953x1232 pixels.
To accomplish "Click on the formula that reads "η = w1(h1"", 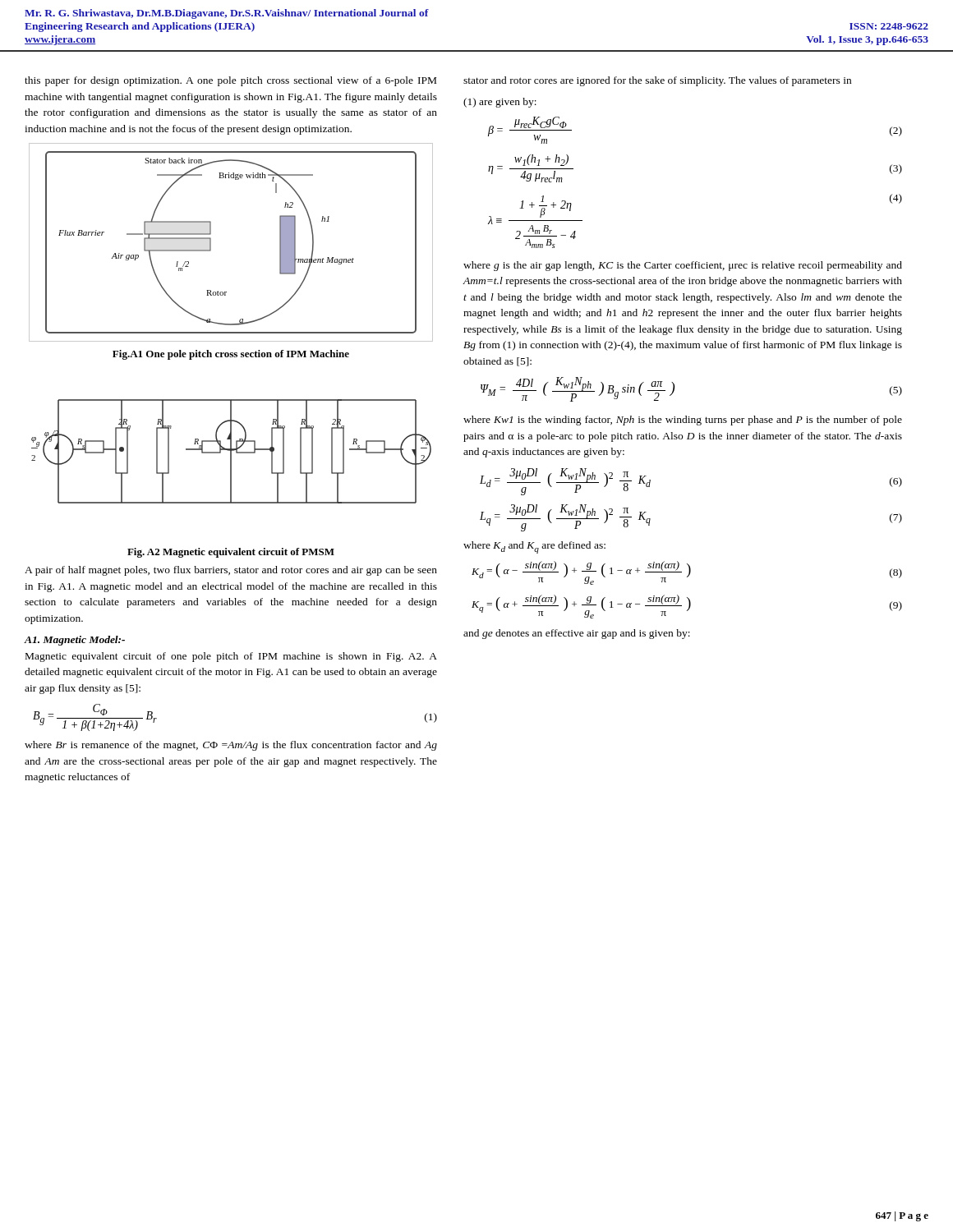I will [x=541, y=169].
